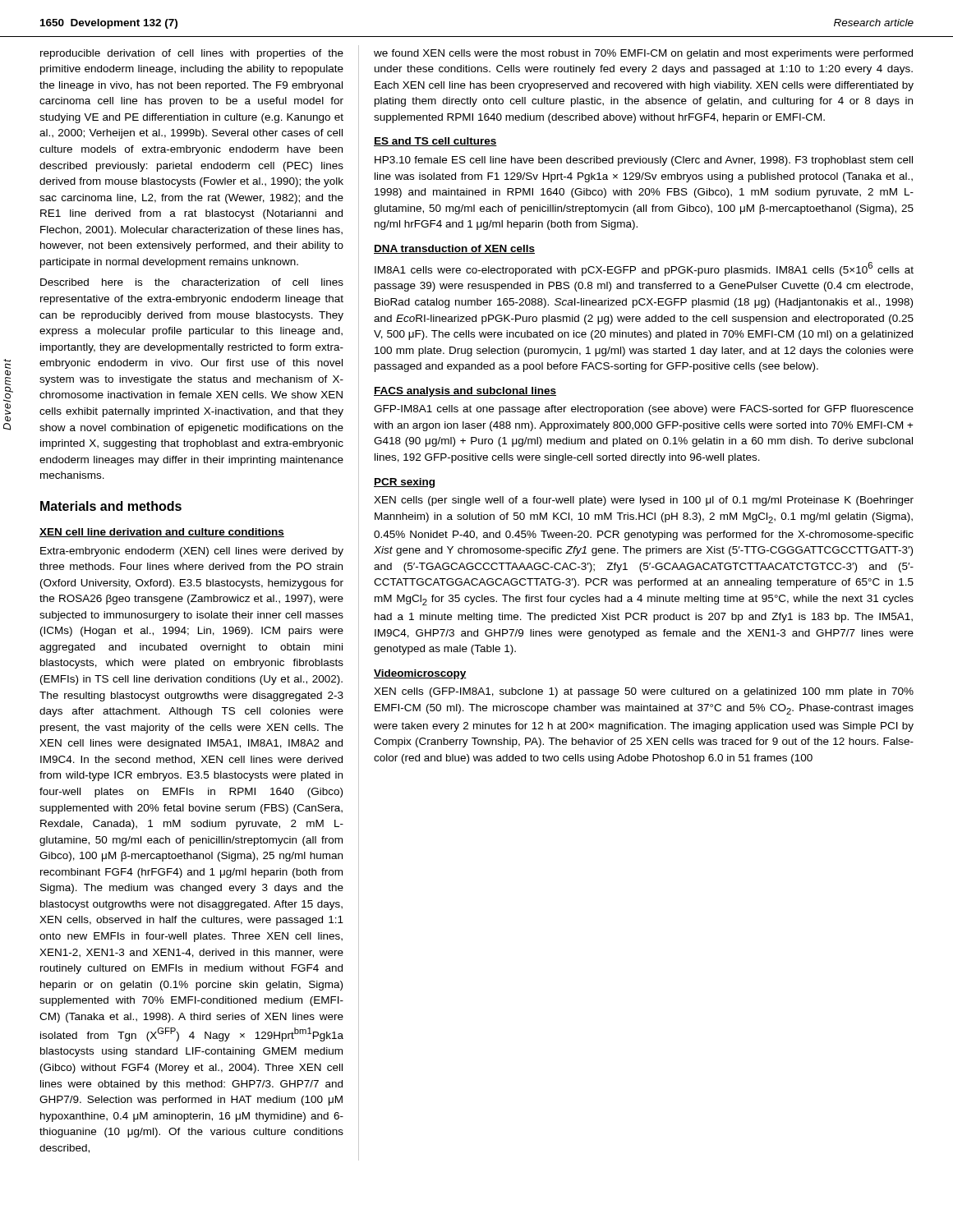Viewport: 953px width, 1232px height.
Task: Point to the text starting "we found XEN cells"
Action: point(644,85)
